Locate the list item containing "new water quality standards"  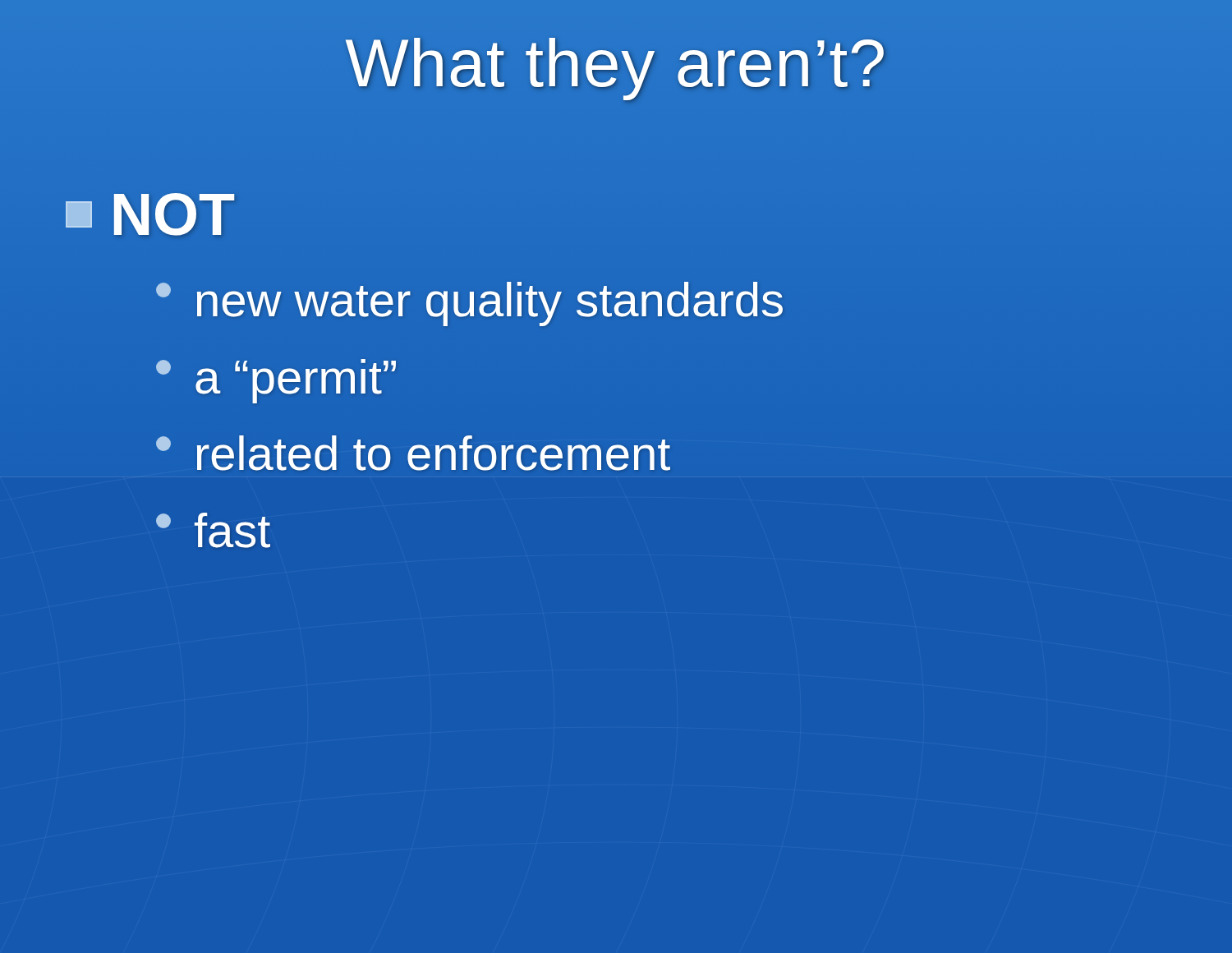point(470,300)
